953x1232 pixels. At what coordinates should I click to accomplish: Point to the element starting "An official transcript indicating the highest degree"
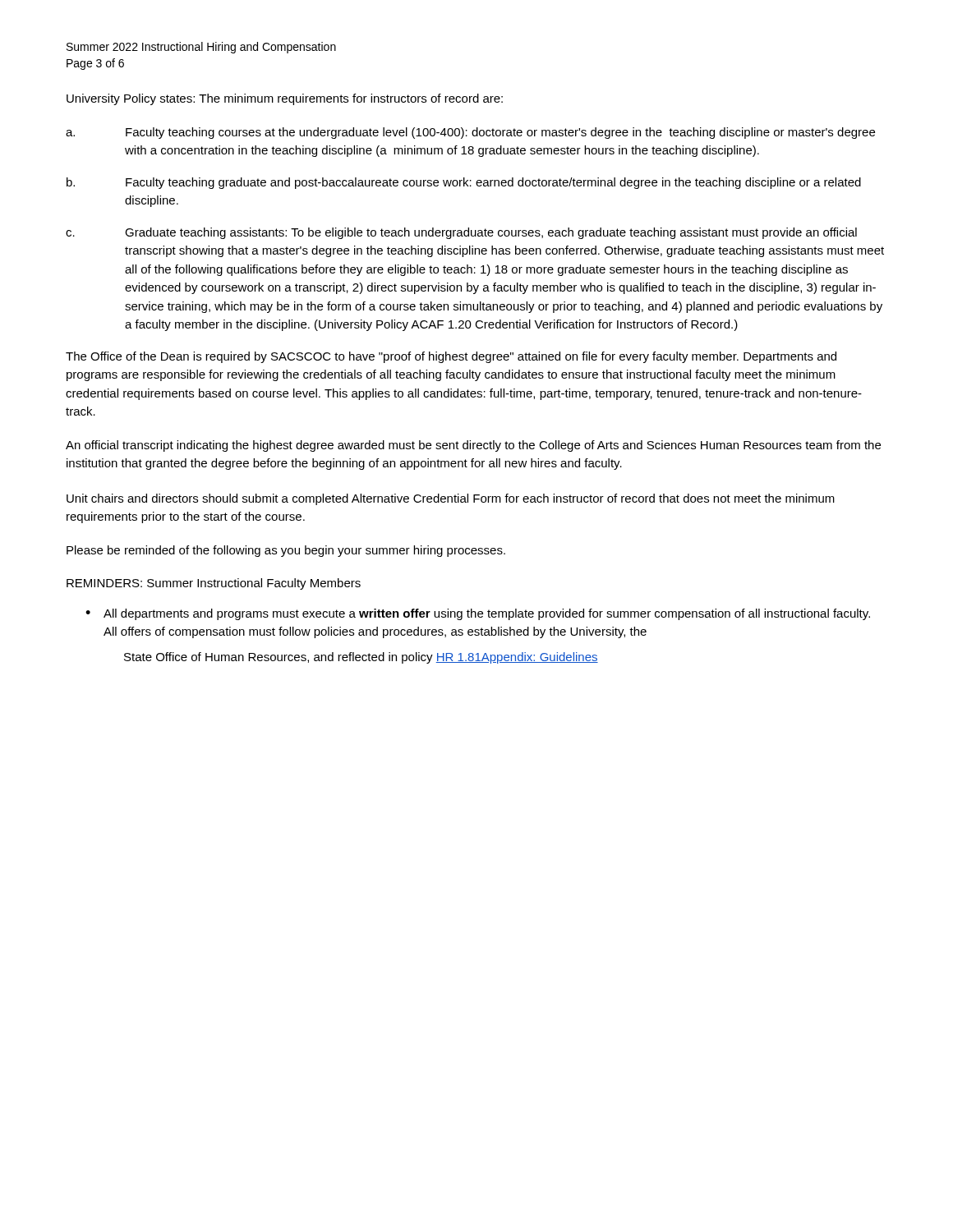tap(474, 454)
